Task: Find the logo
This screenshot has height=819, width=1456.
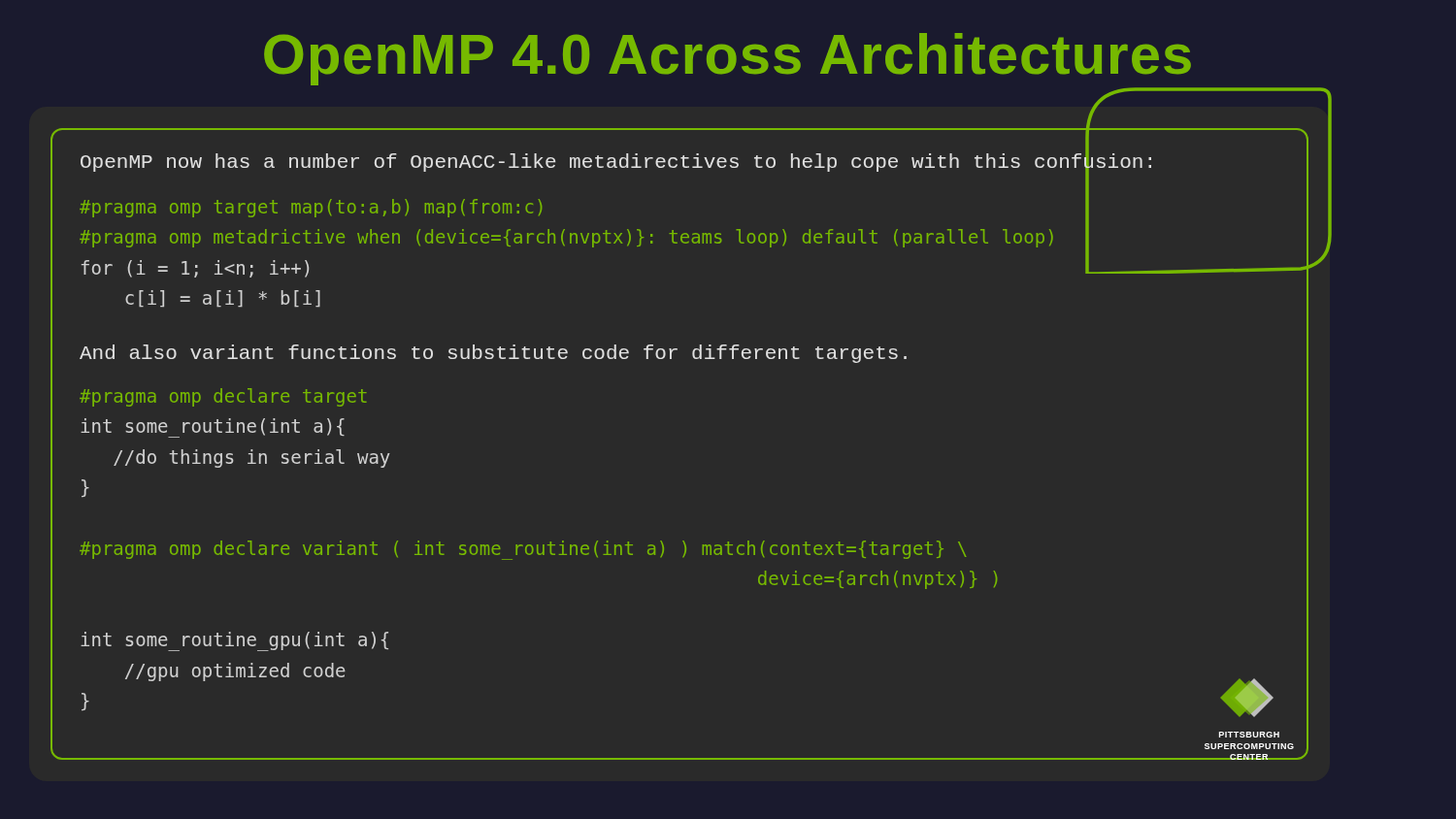Action: (x=1249, y=716)
